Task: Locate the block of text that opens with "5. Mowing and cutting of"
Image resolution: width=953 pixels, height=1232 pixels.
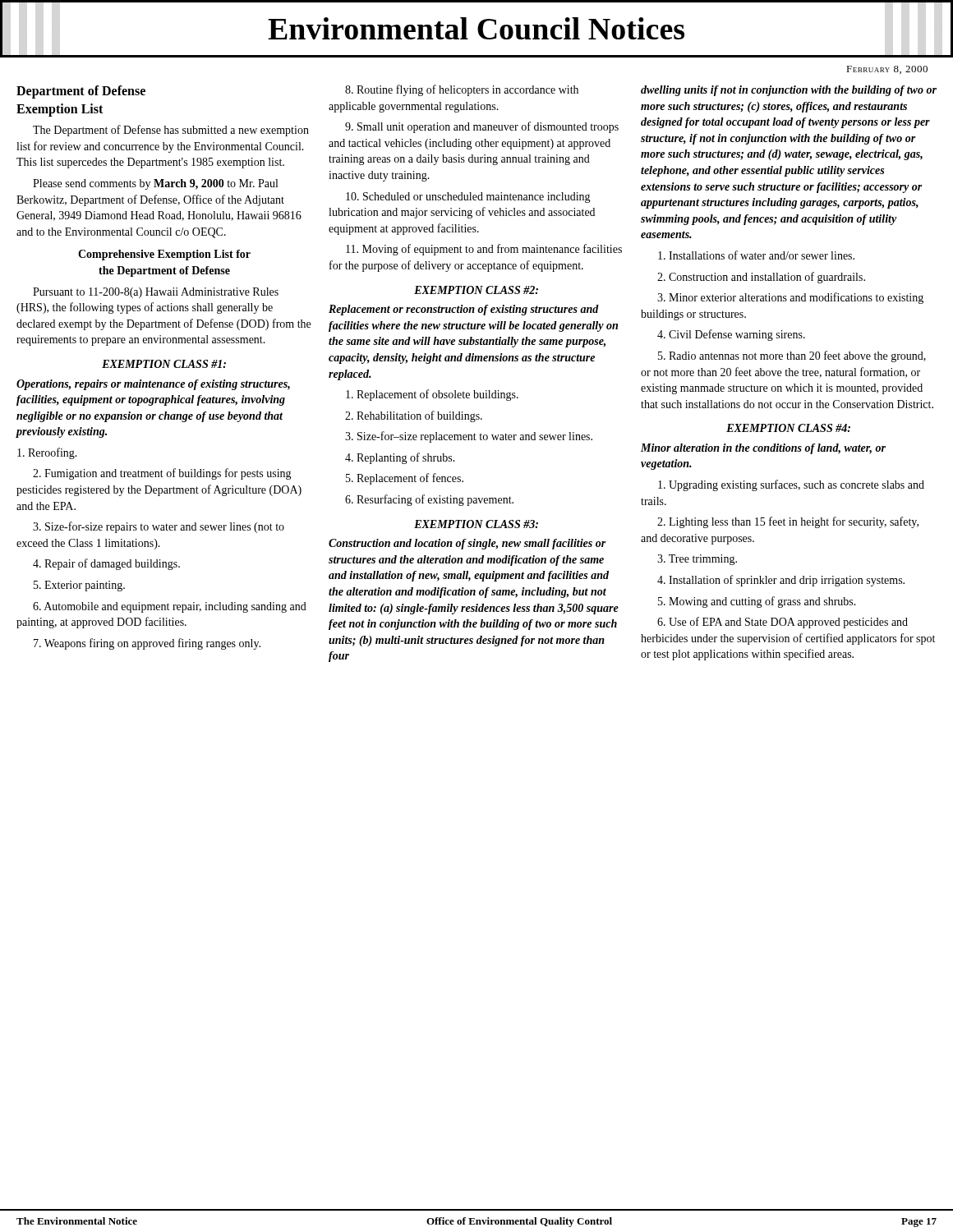Action: pos(789,602)
